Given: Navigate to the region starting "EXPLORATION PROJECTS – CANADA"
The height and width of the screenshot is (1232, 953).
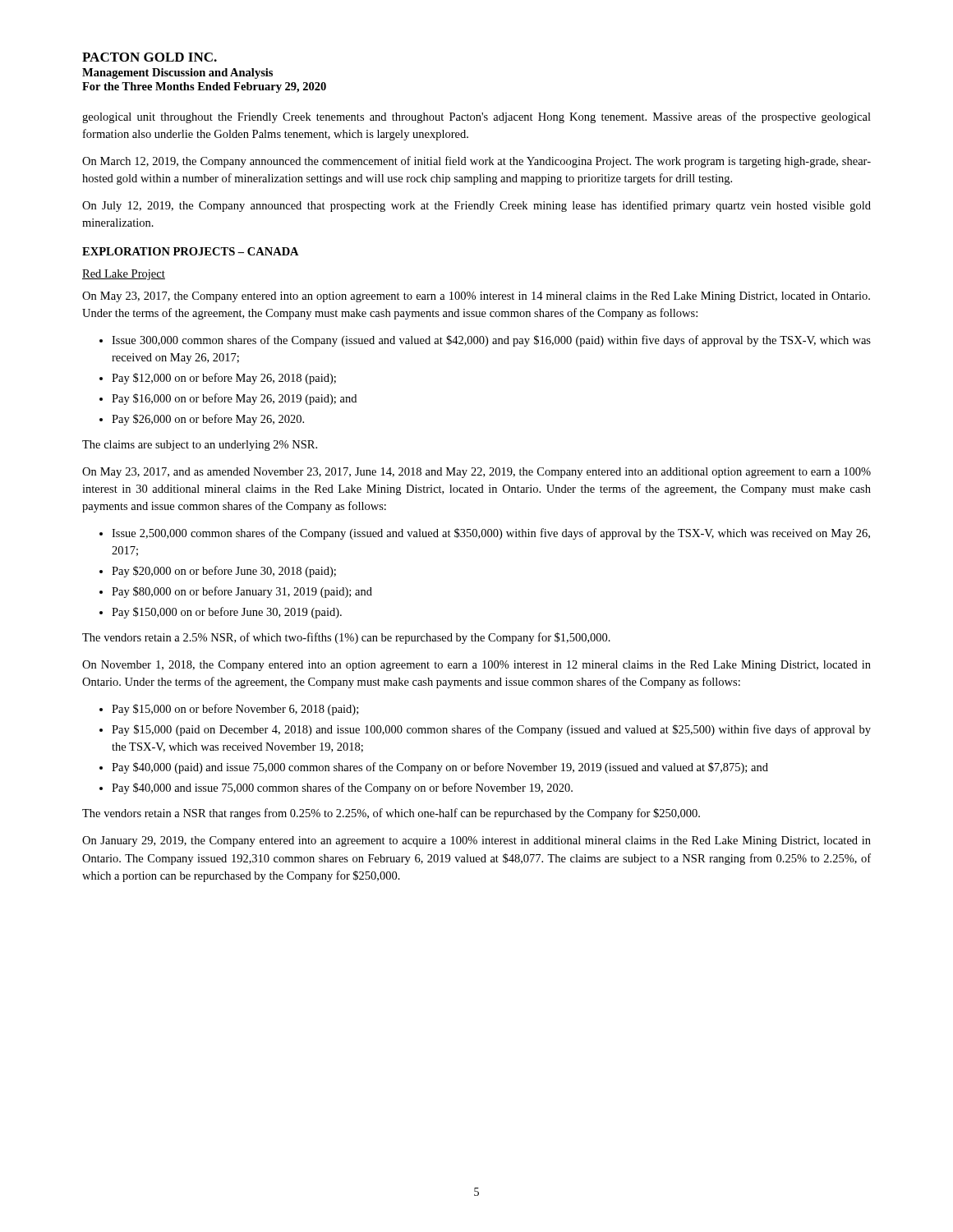Looking at the screenshot, I should pyautogui.click(x=190, y=251).
